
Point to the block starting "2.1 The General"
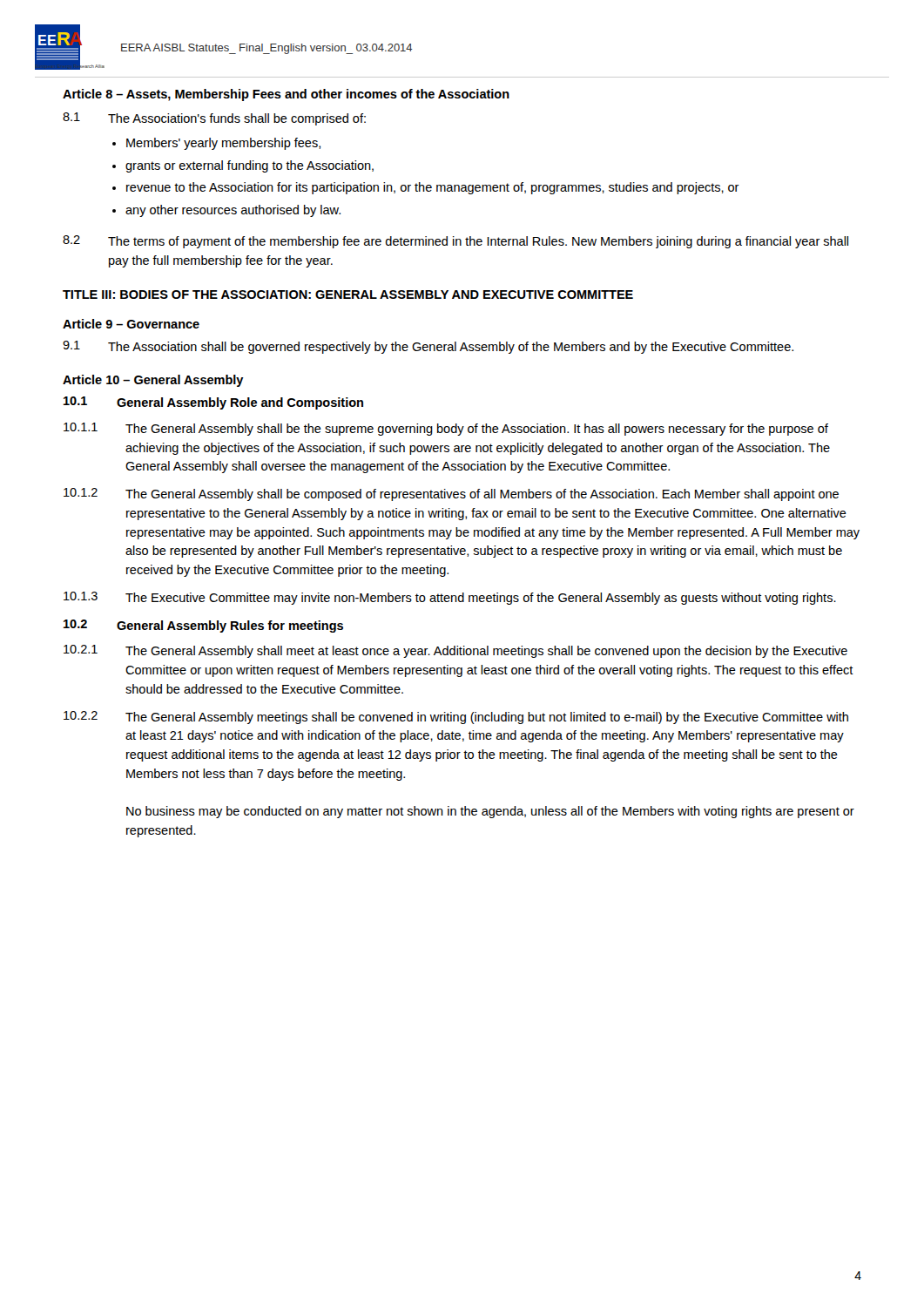[x=462, y=671]
